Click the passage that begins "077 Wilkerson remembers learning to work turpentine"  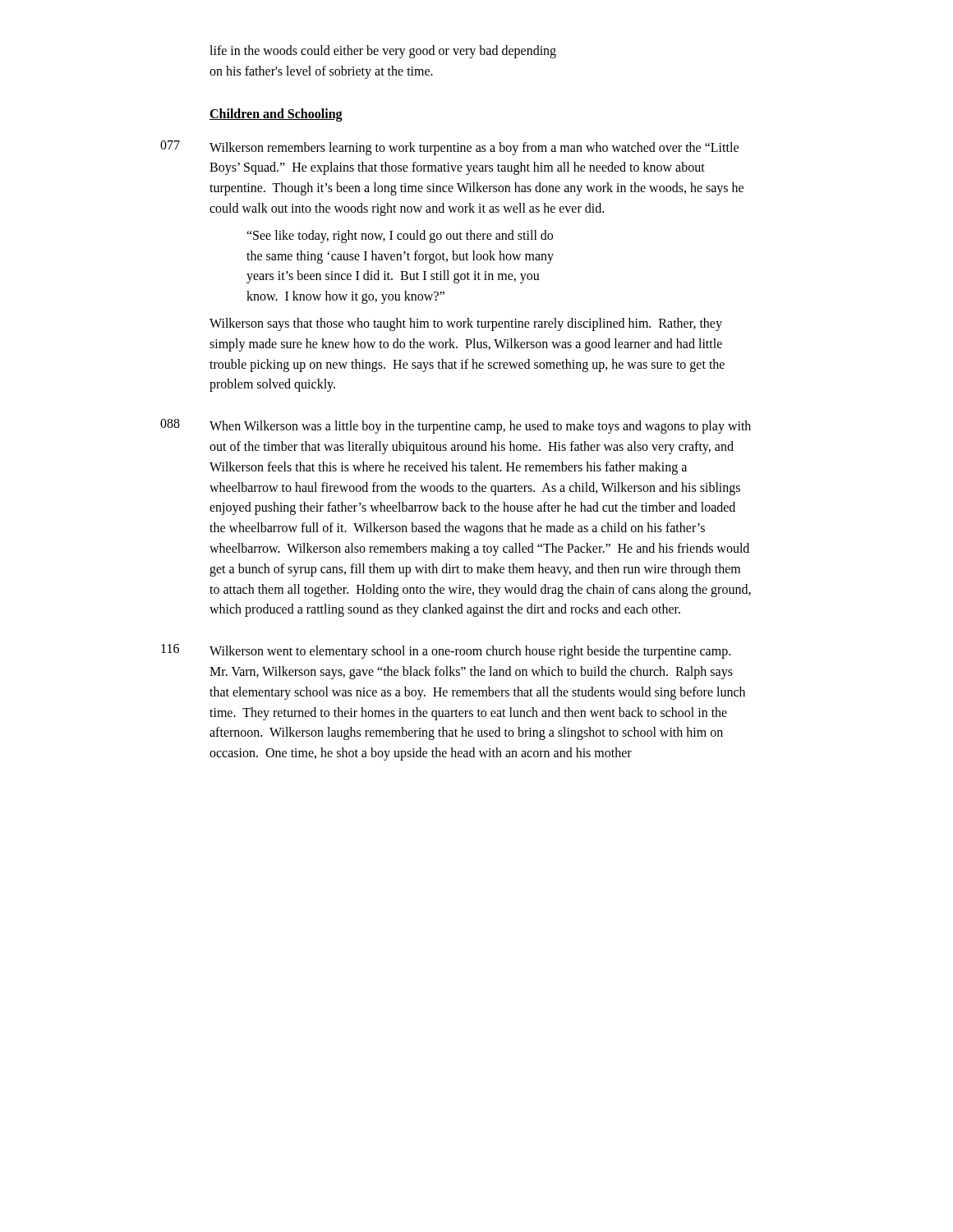[456, 266]
